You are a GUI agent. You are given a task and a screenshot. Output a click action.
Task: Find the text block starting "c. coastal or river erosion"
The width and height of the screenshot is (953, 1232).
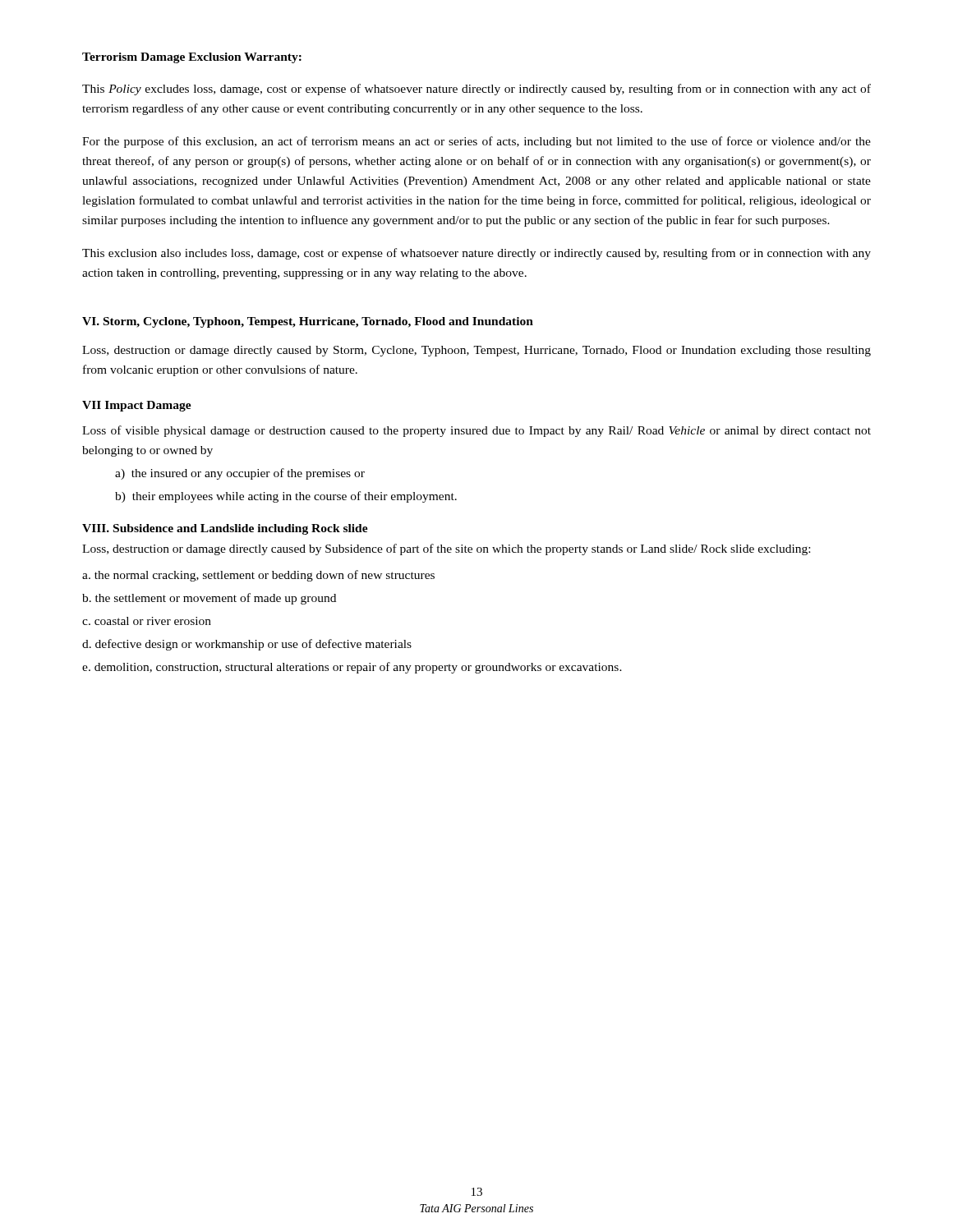pos(147,621)
